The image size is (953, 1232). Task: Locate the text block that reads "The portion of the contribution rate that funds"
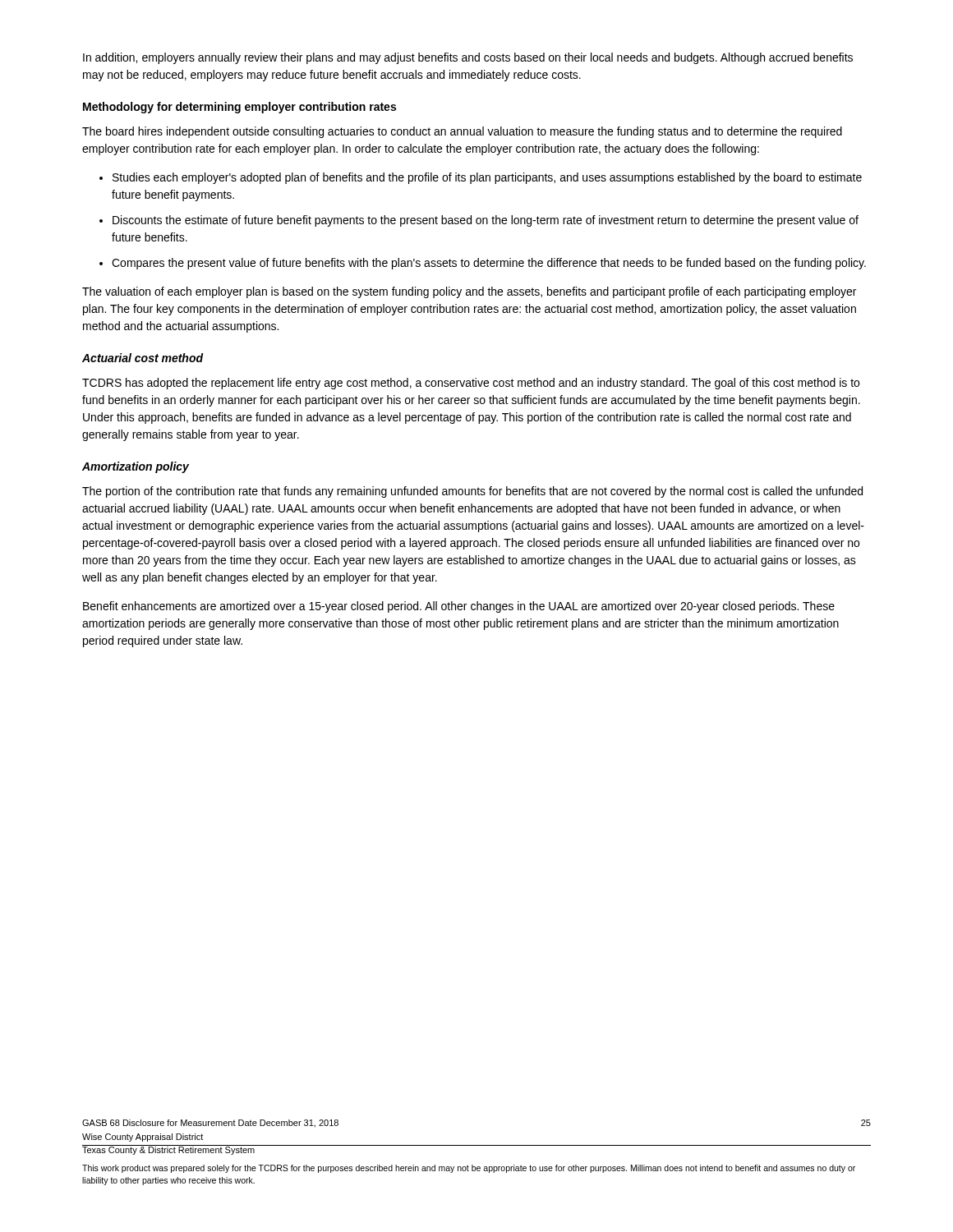pyautogui.click(x=473, y=534)
